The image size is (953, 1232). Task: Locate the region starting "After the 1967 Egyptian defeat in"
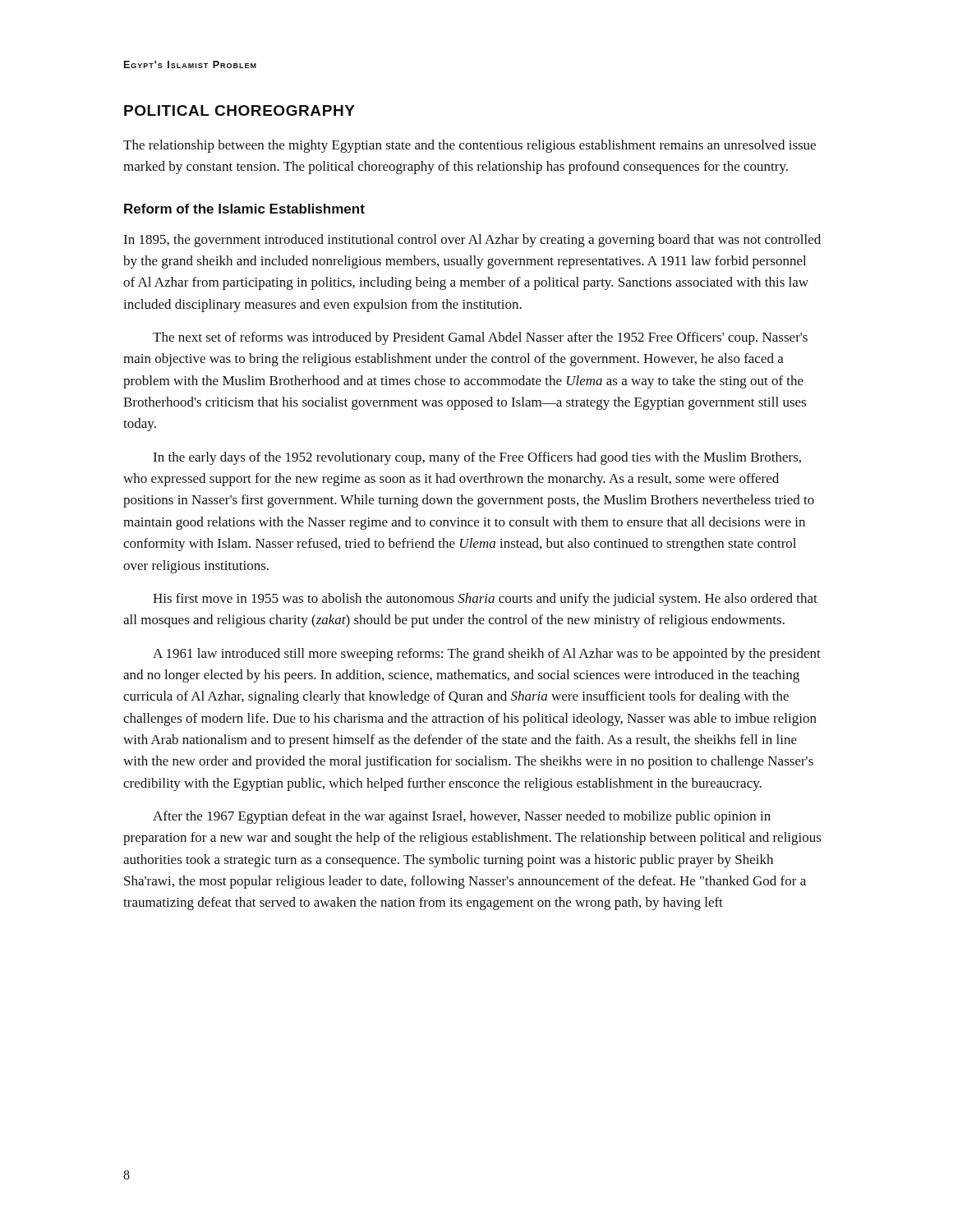pos(472,859)
